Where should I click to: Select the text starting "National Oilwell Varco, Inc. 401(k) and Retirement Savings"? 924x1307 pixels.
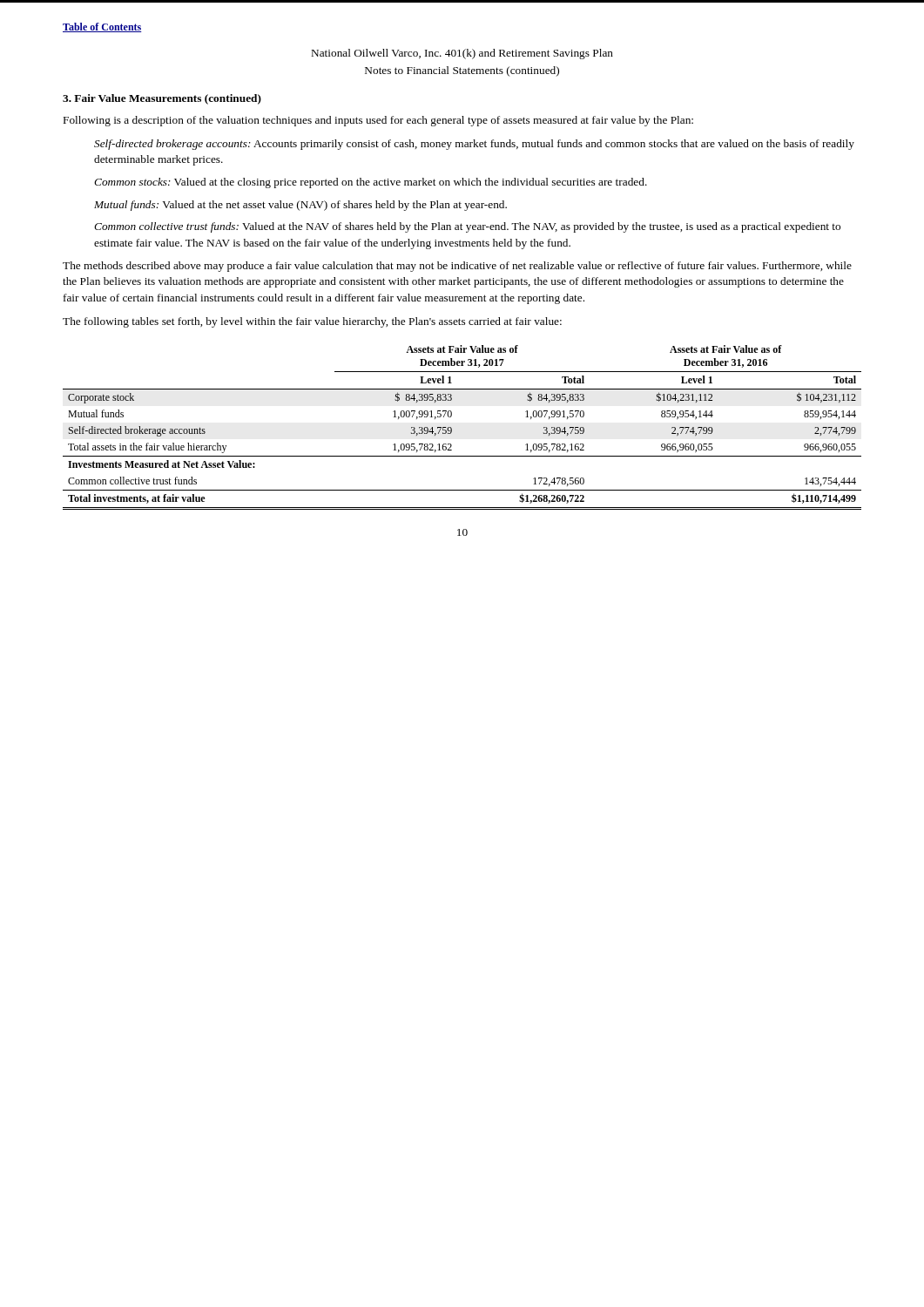[x=462, y=53]
